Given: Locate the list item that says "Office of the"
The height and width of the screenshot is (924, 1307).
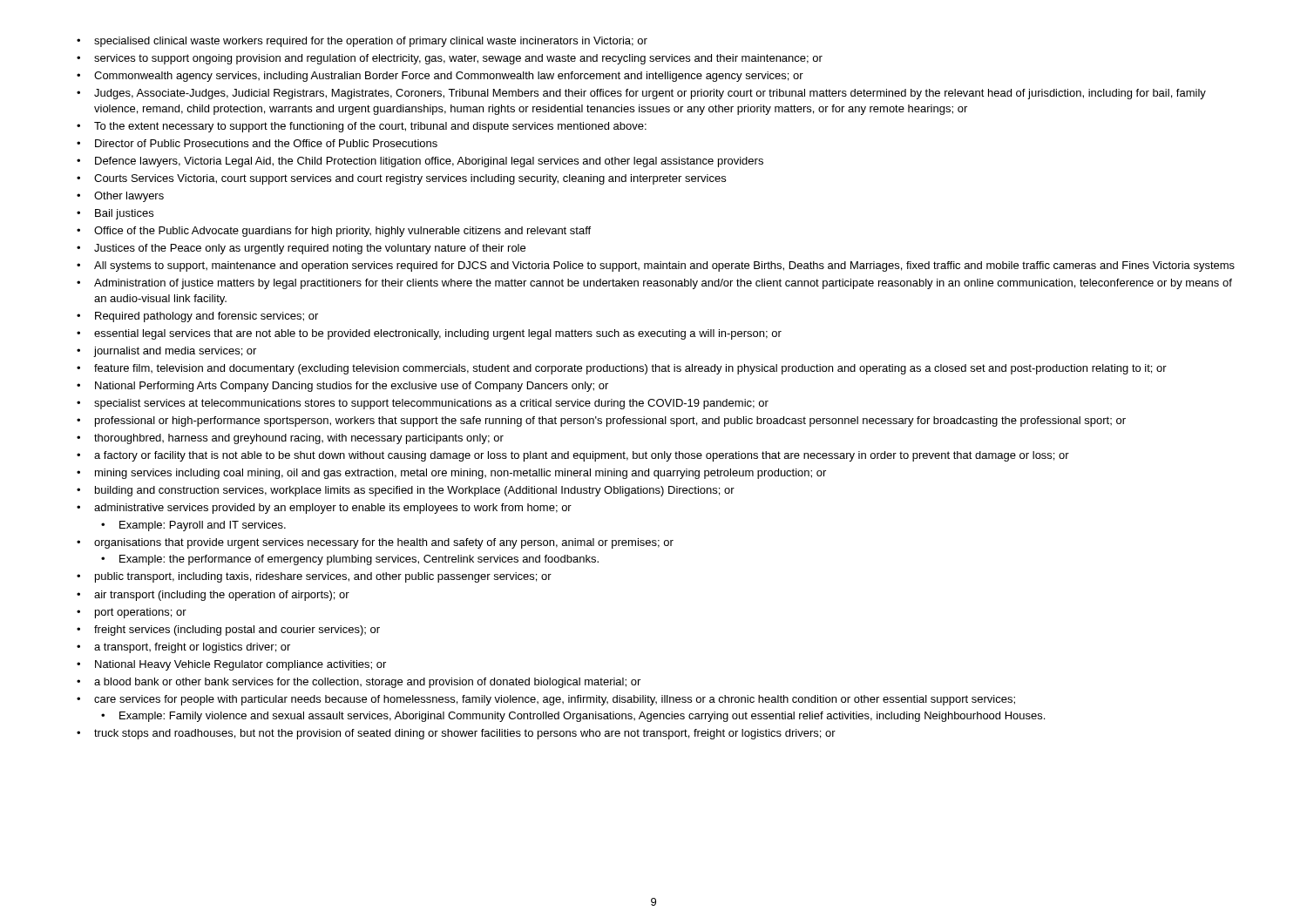Looking at the screenshot, I should point(342,230).
